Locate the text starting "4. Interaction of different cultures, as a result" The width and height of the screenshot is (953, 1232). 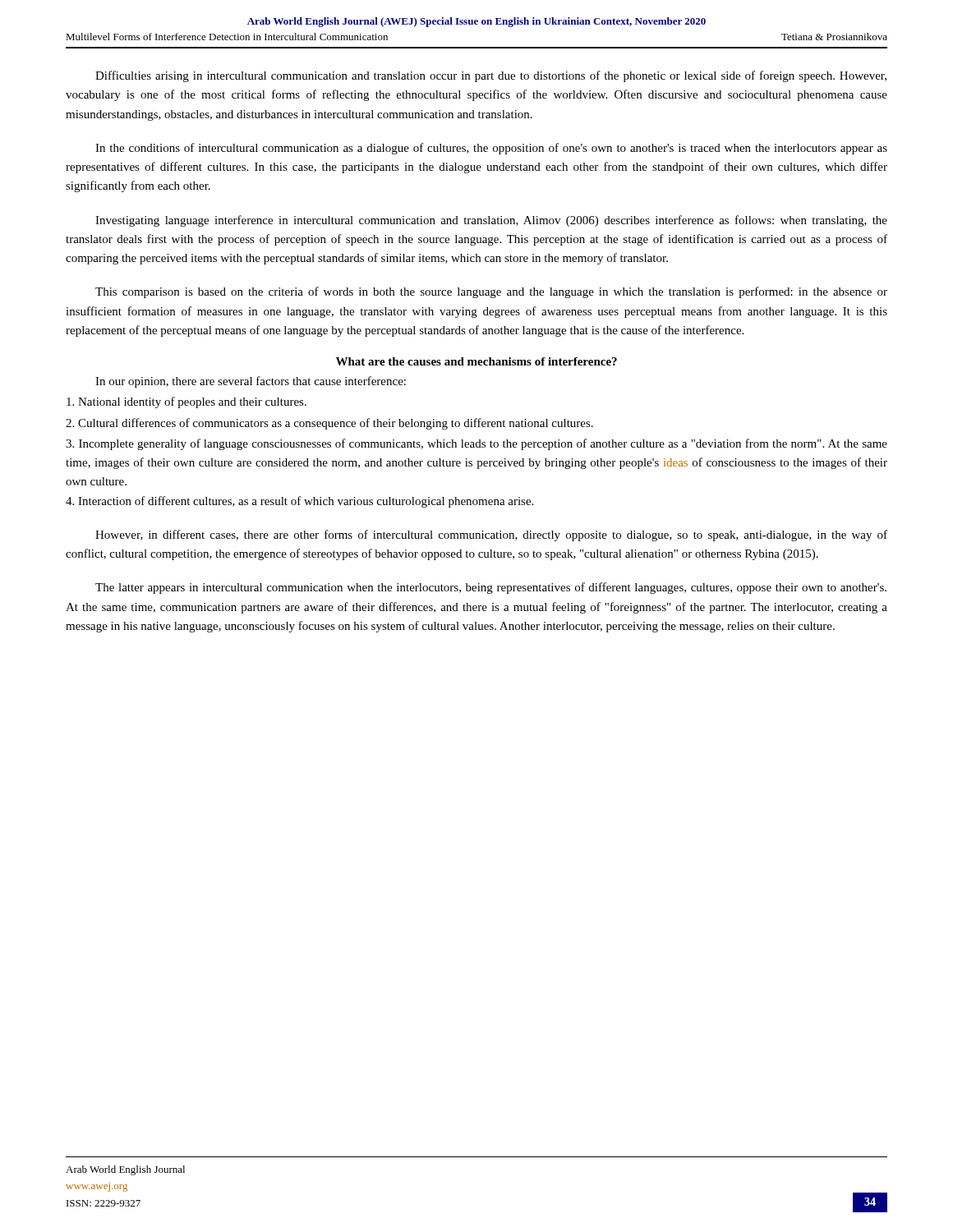300,501
